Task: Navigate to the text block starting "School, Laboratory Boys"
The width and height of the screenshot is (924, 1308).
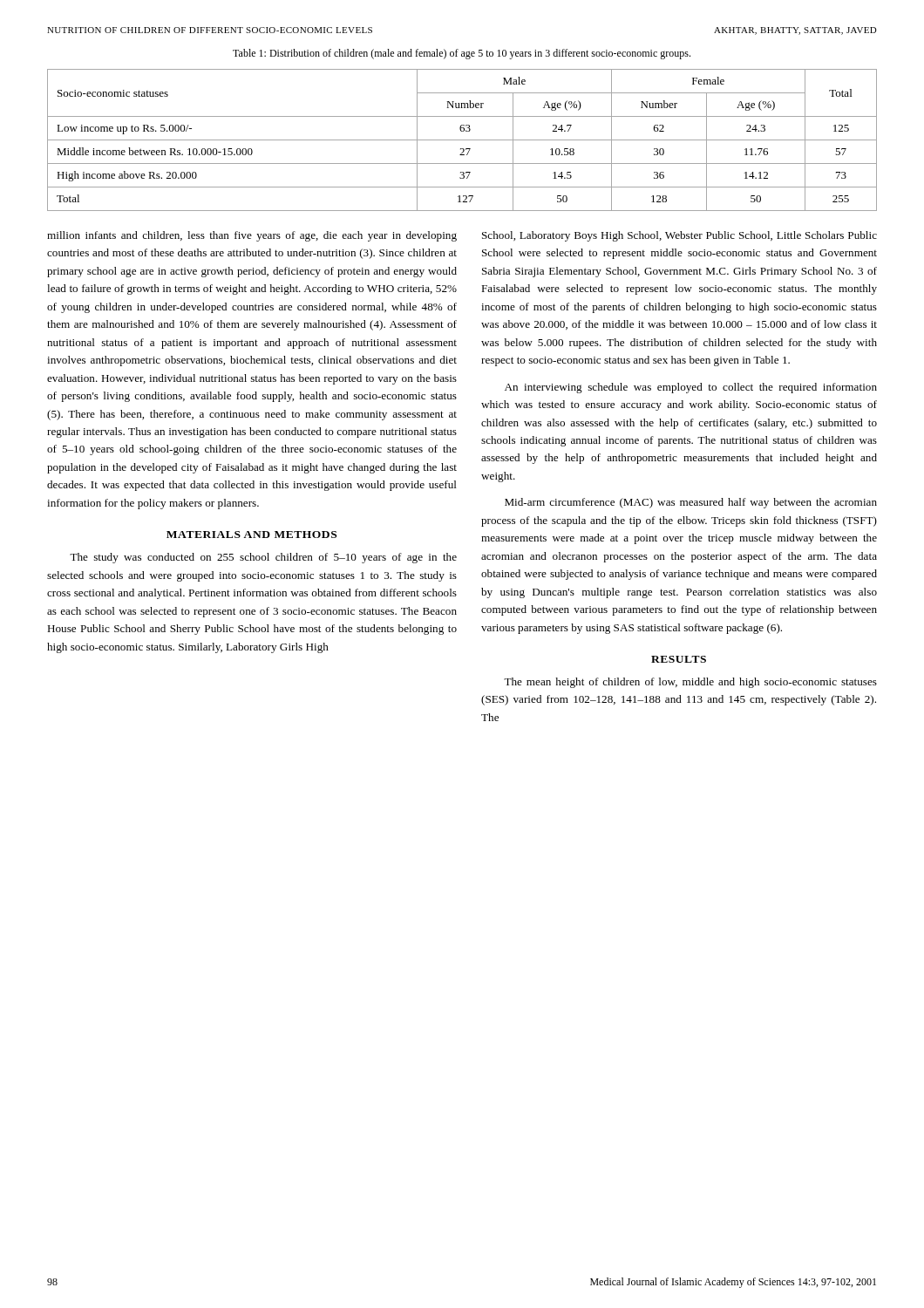Action: click(x=679, y=297)
